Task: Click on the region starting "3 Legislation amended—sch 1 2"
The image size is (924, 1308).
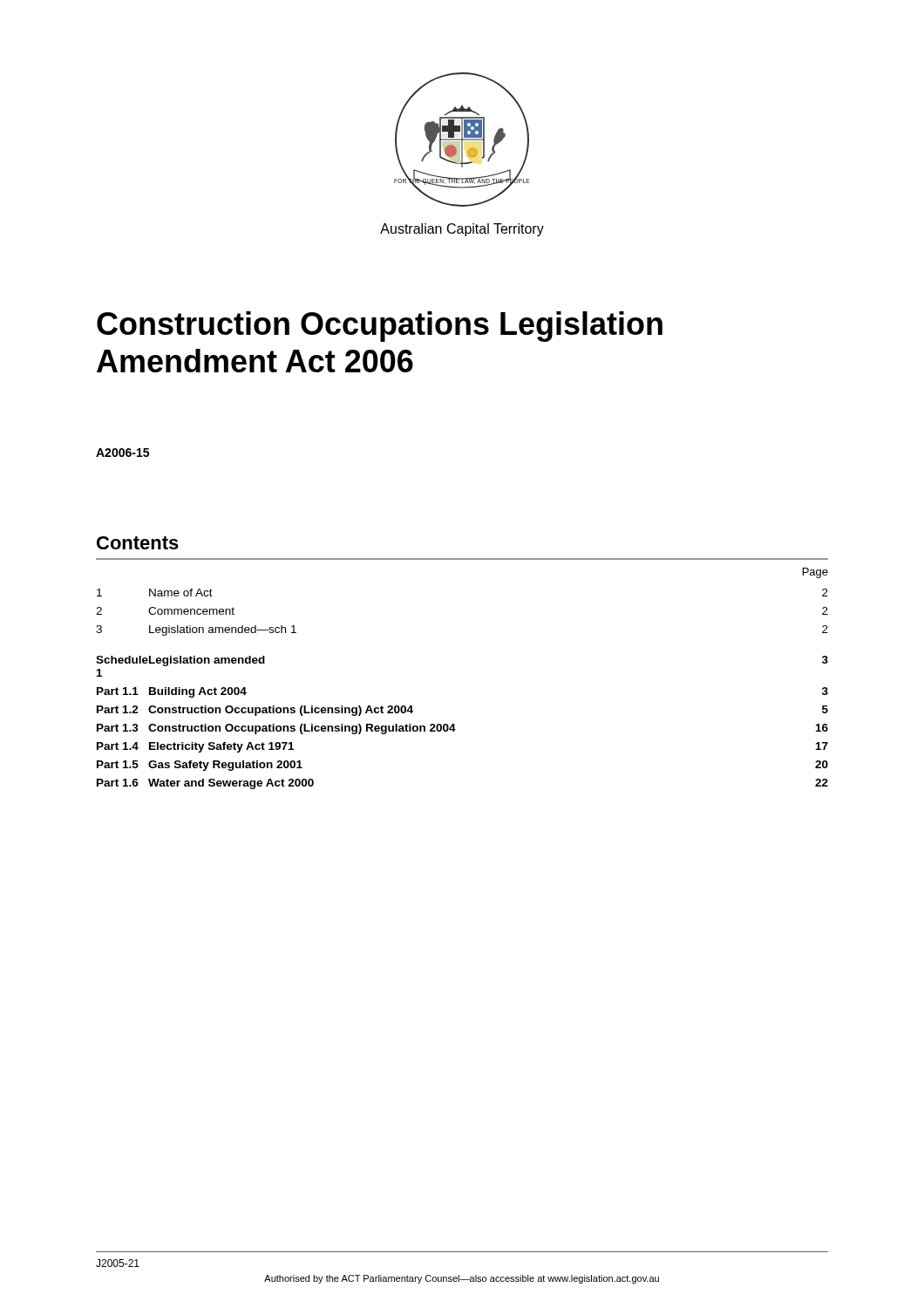Action: click(99, 629)
